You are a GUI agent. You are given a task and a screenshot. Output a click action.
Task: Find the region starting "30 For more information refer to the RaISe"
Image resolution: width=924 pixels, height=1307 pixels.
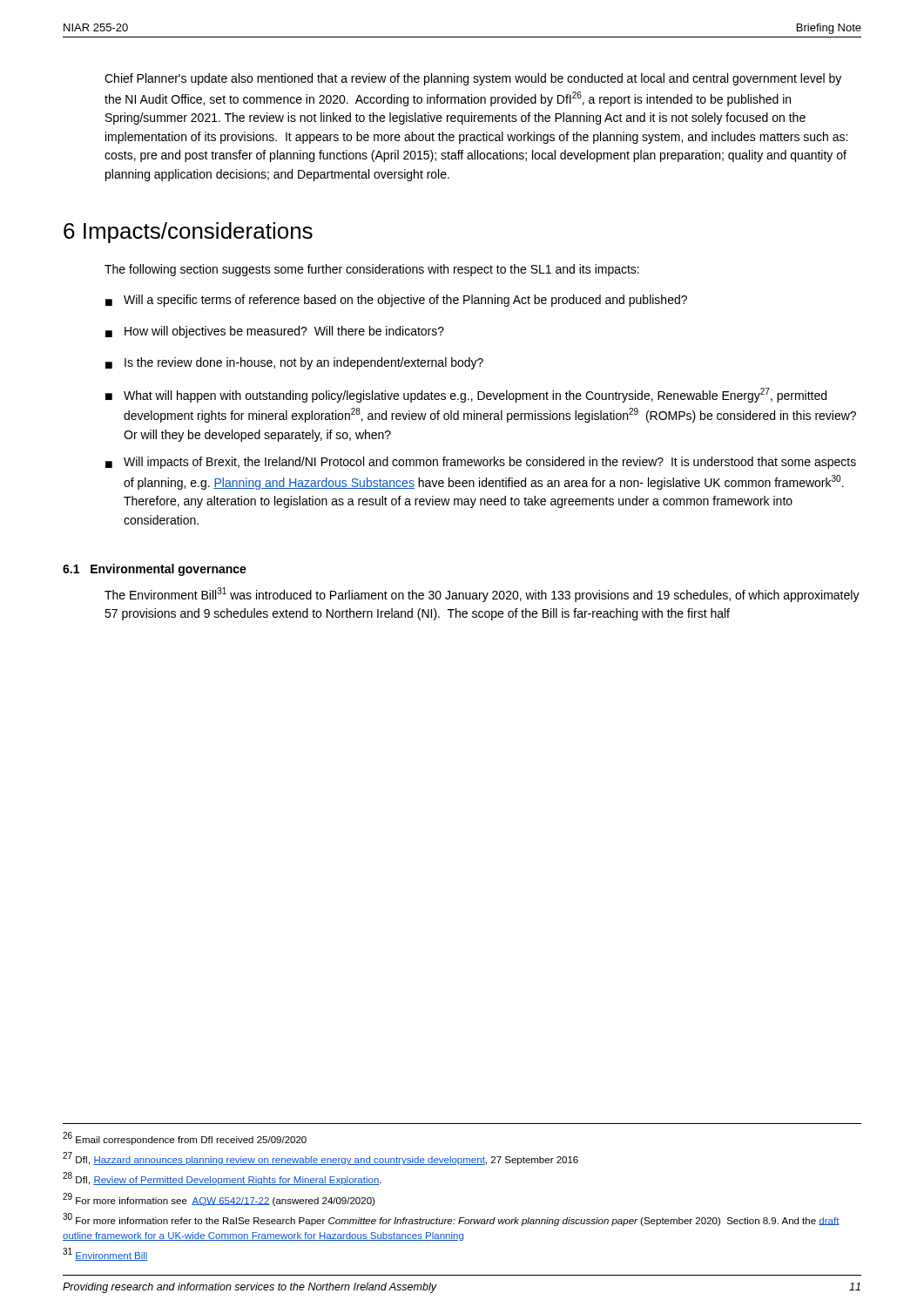[451, 1226]
